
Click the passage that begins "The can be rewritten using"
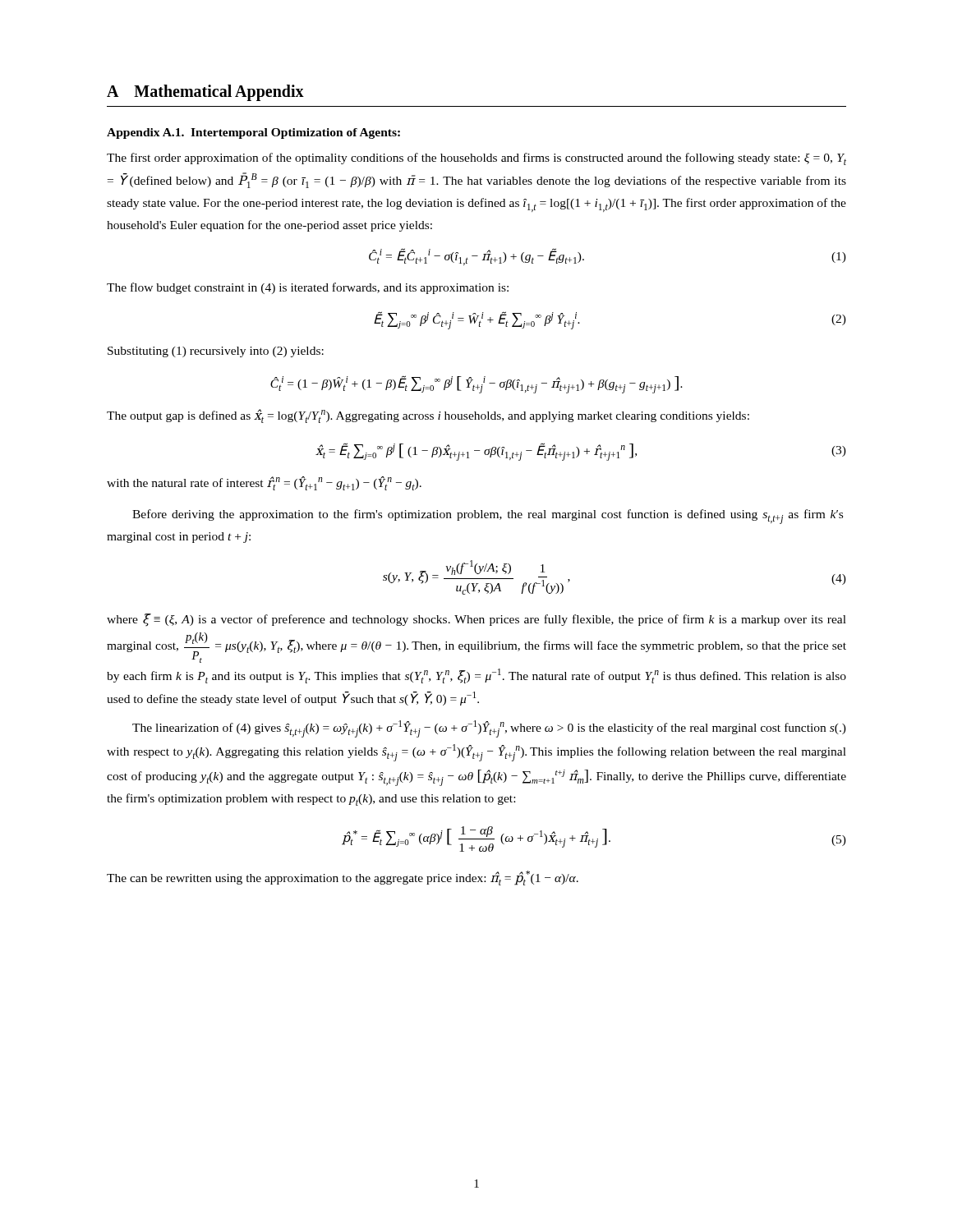coord(343,879)
